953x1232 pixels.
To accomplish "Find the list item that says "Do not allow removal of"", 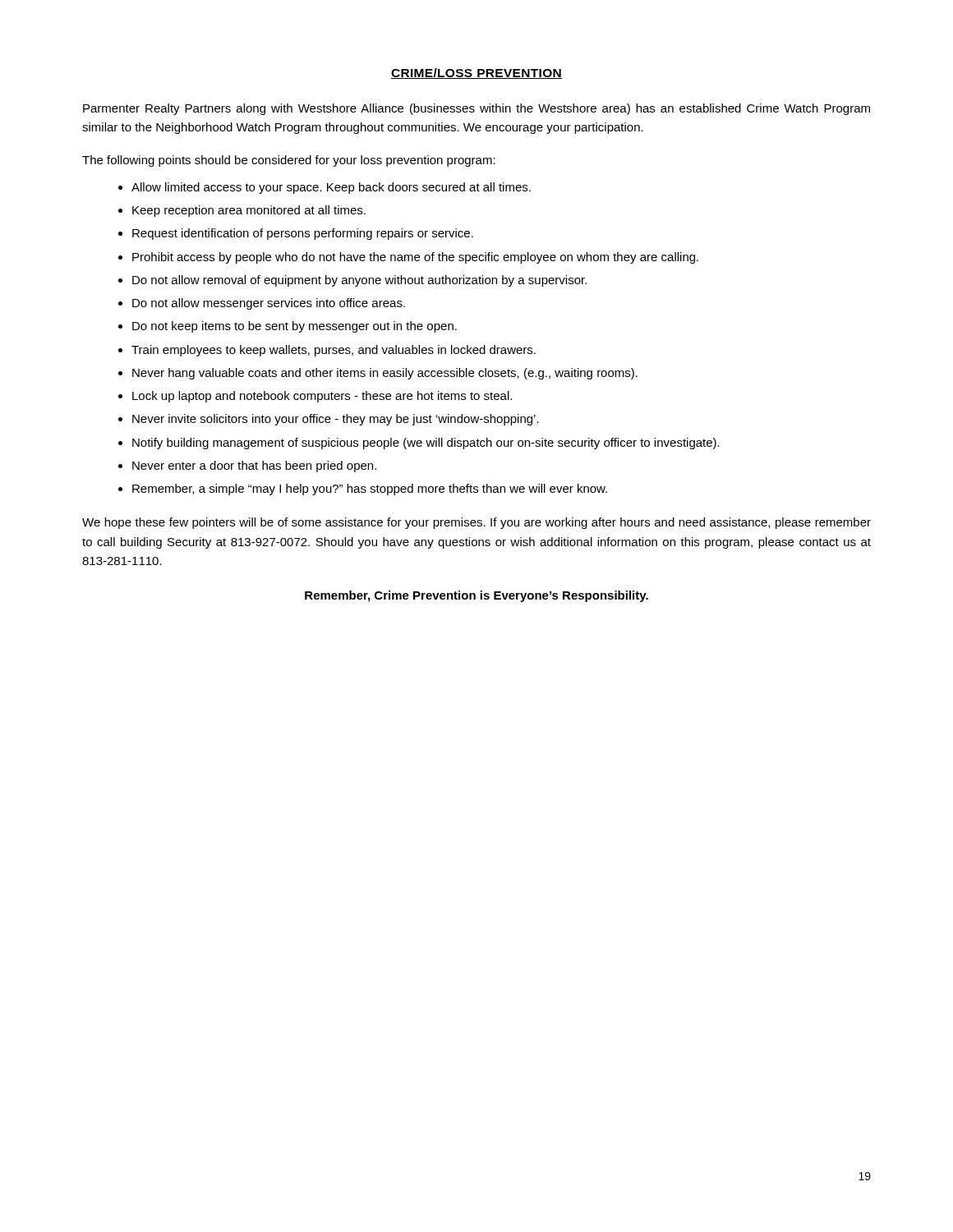I will pos(360,279).
